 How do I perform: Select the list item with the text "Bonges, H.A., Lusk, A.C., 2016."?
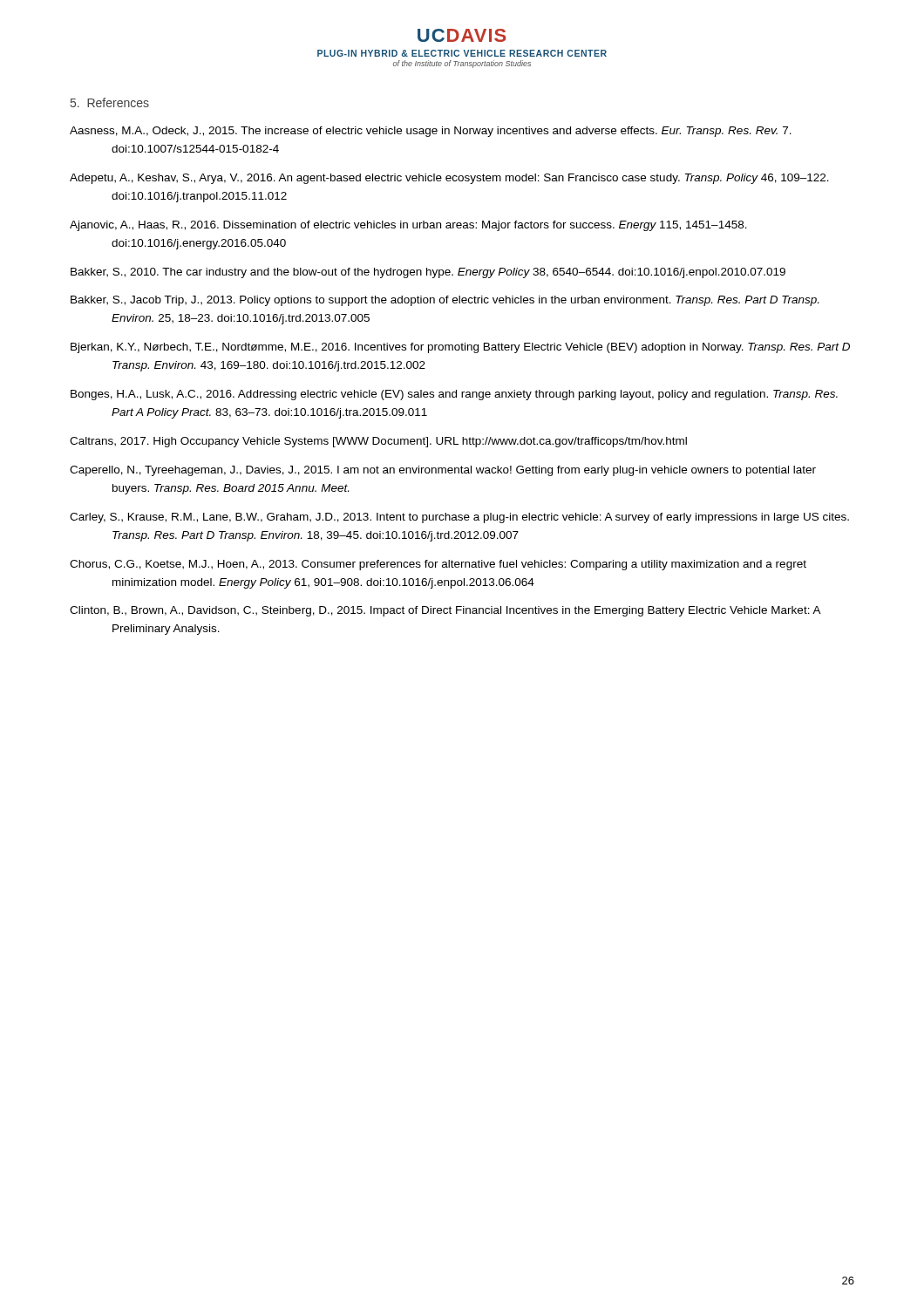pos(454,403)
